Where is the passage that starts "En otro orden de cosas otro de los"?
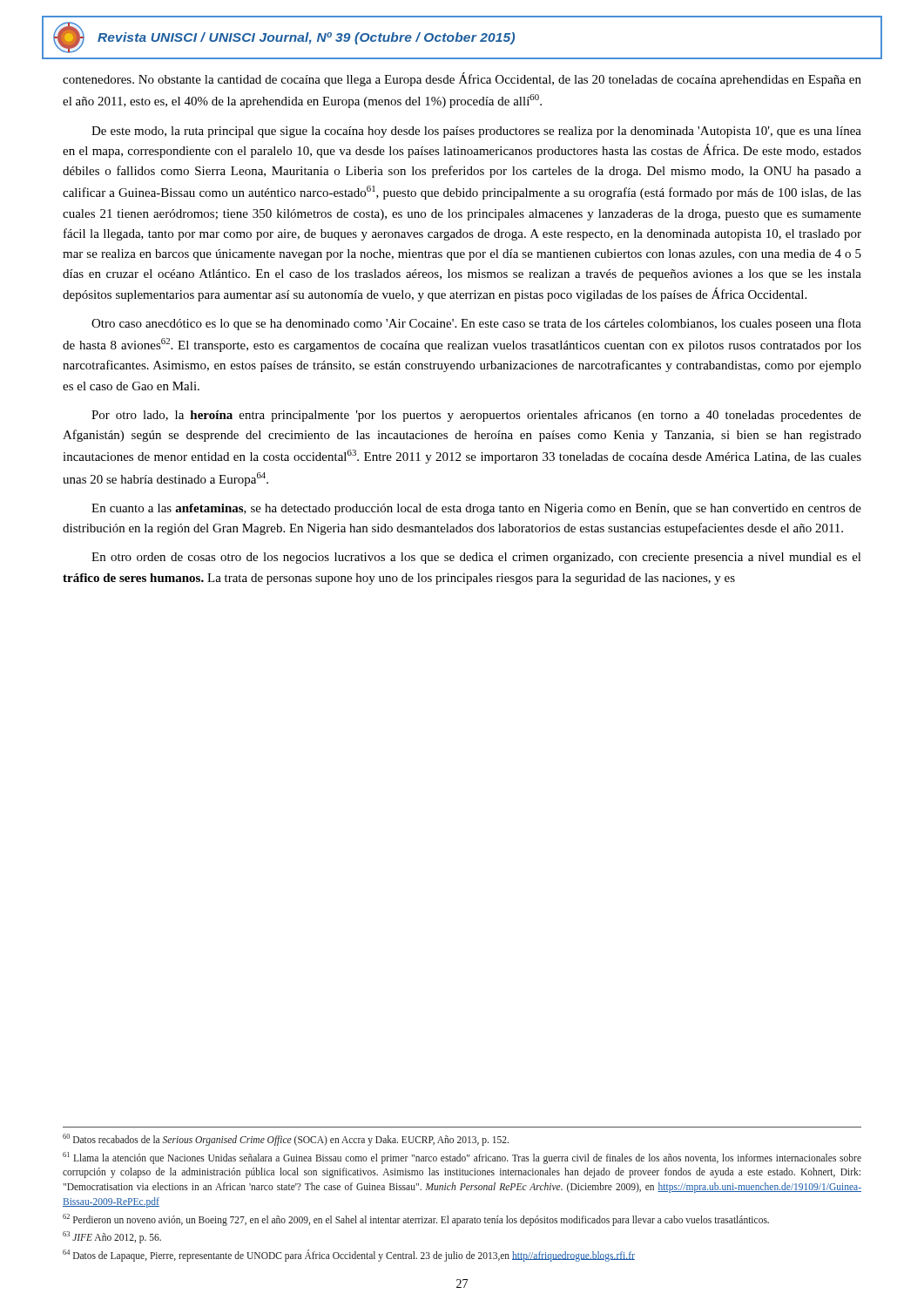 [x=462, y=567]
